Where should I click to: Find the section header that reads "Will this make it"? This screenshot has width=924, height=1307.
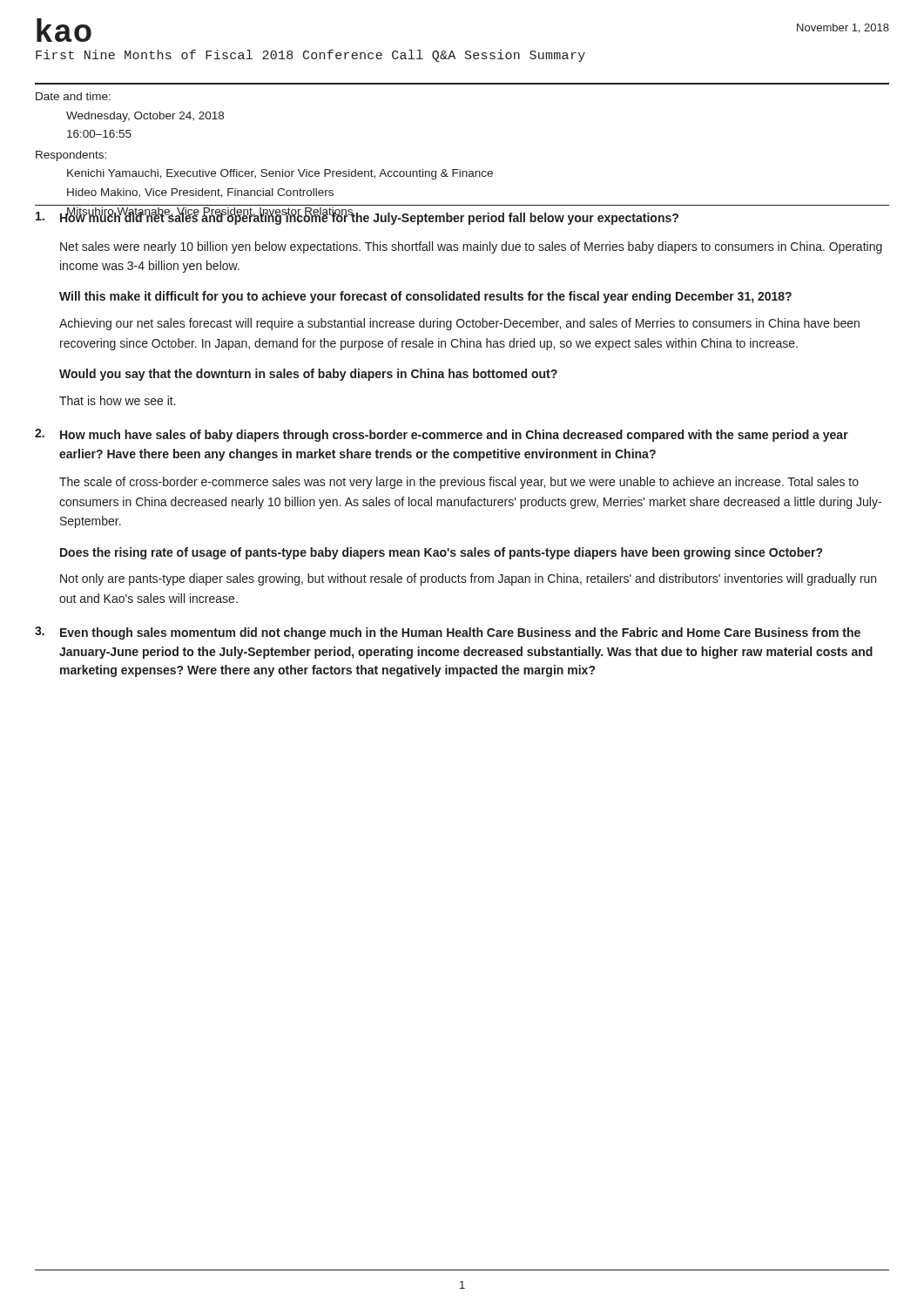426,297
